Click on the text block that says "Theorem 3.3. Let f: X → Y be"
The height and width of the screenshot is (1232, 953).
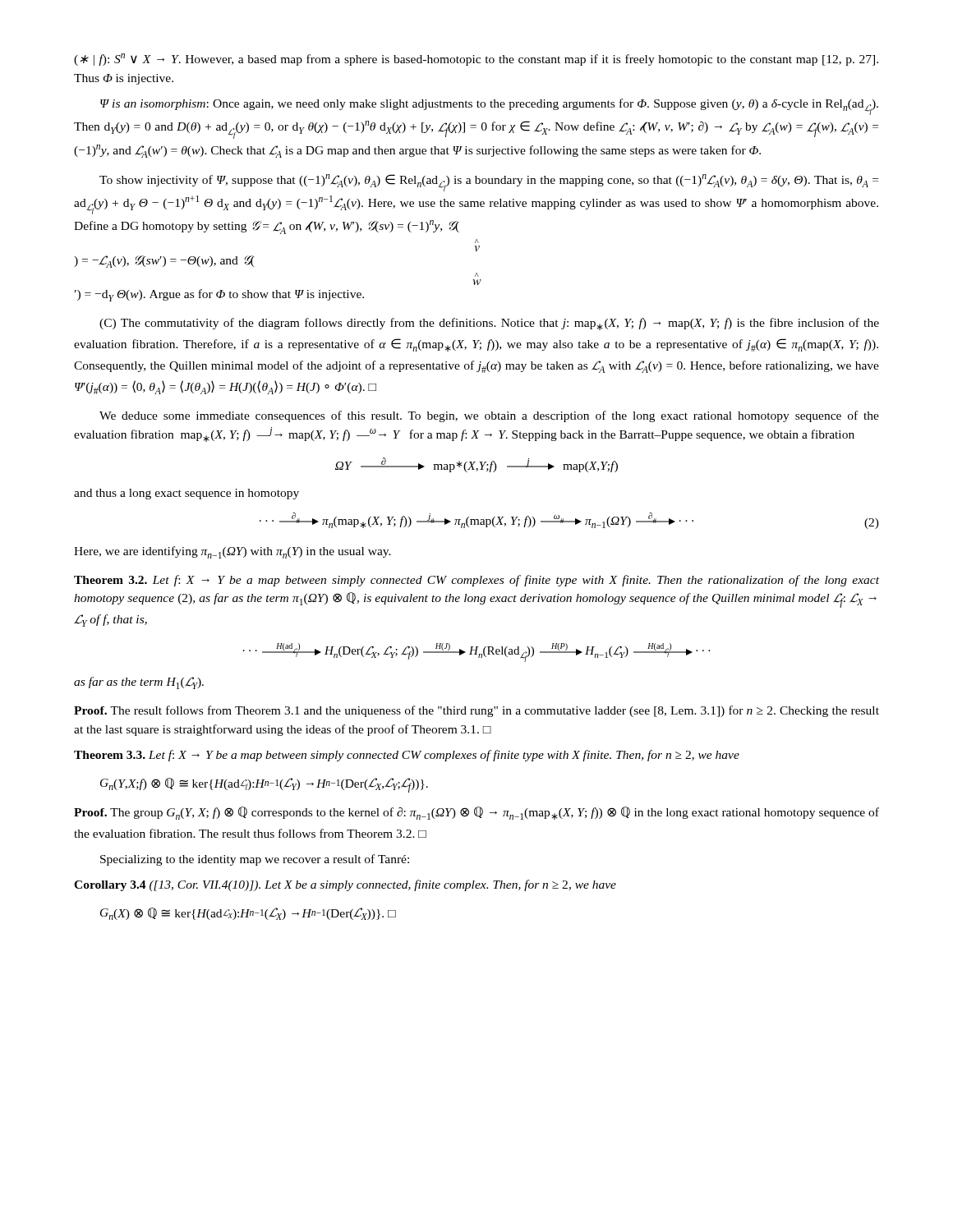[407, 755]
